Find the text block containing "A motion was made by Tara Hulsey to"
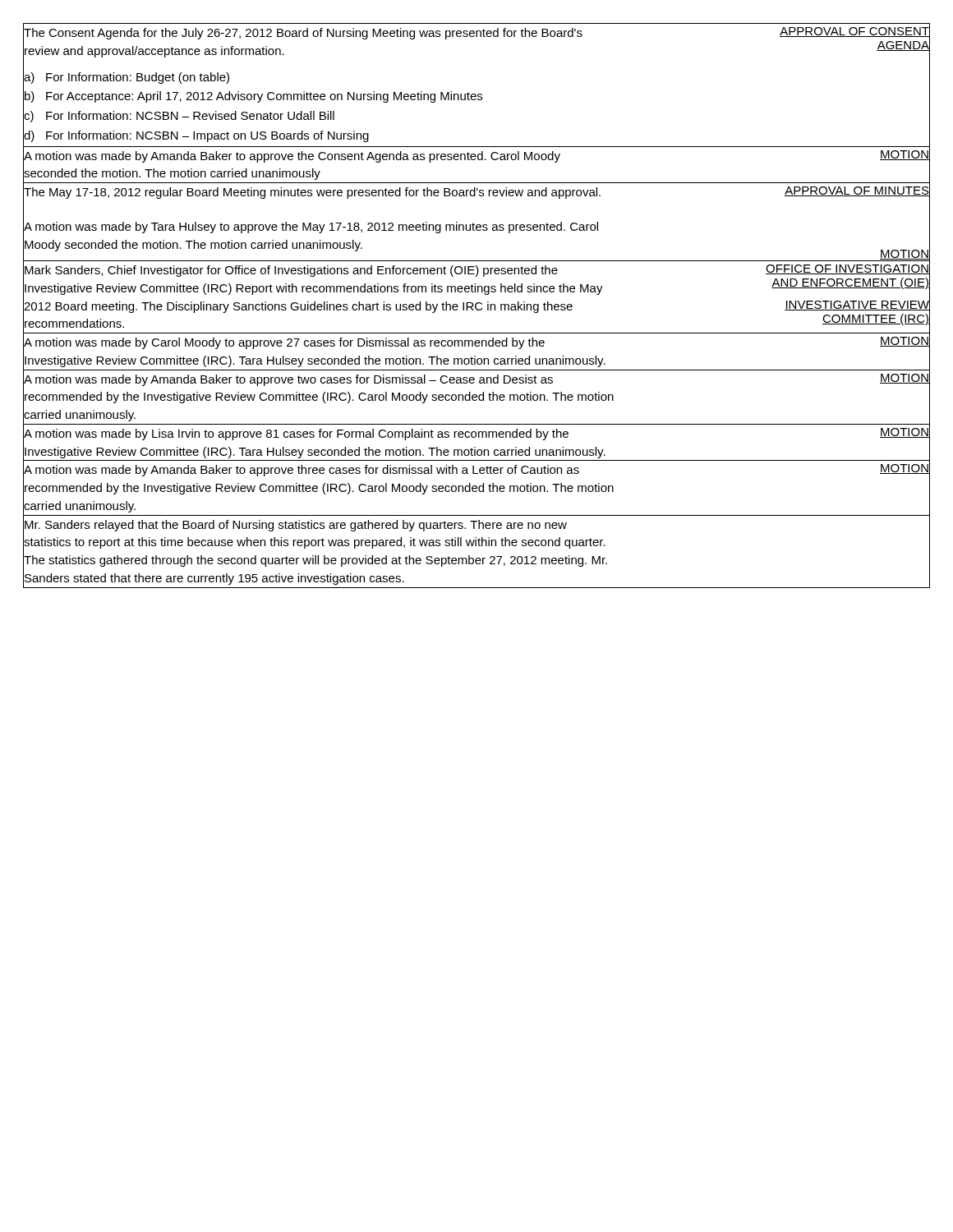Viewport: 953px width, 1232px height. (311, 235)
